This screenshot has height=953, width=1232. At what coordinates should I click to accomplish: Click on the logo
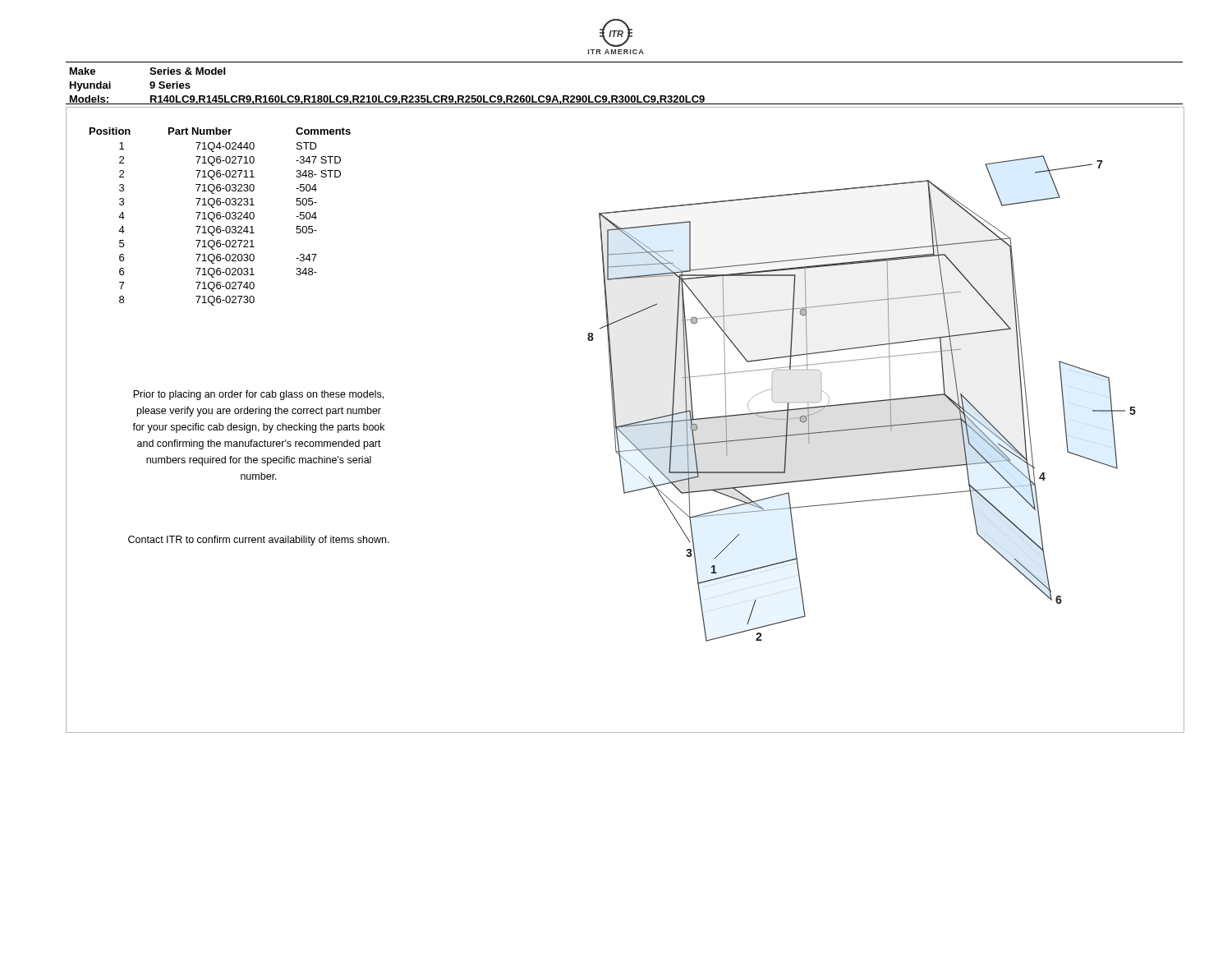(x=616, y=39)
